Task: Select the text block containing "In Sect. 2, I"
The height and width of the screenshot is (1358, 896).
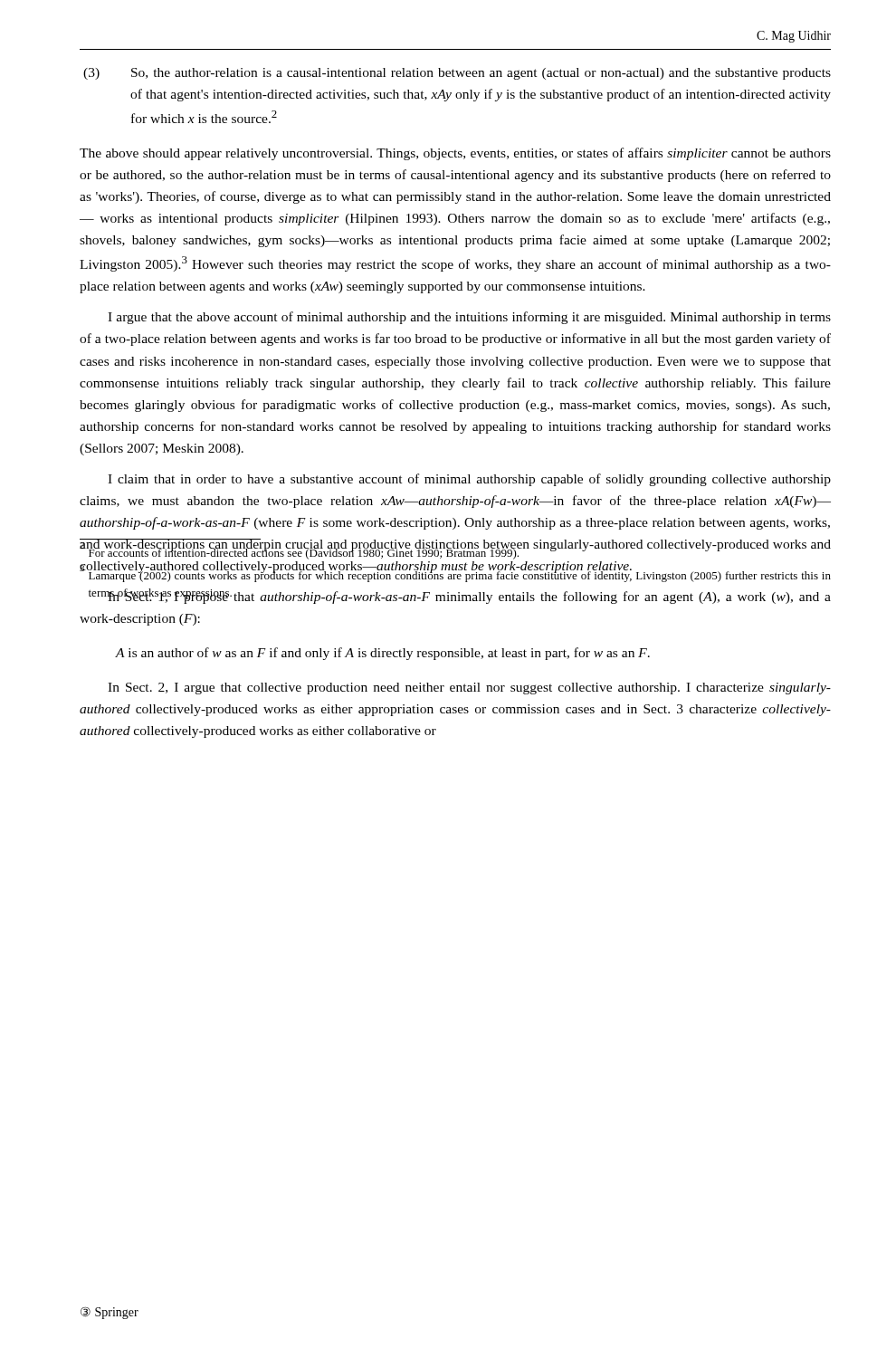Action: tap(455, 709)
